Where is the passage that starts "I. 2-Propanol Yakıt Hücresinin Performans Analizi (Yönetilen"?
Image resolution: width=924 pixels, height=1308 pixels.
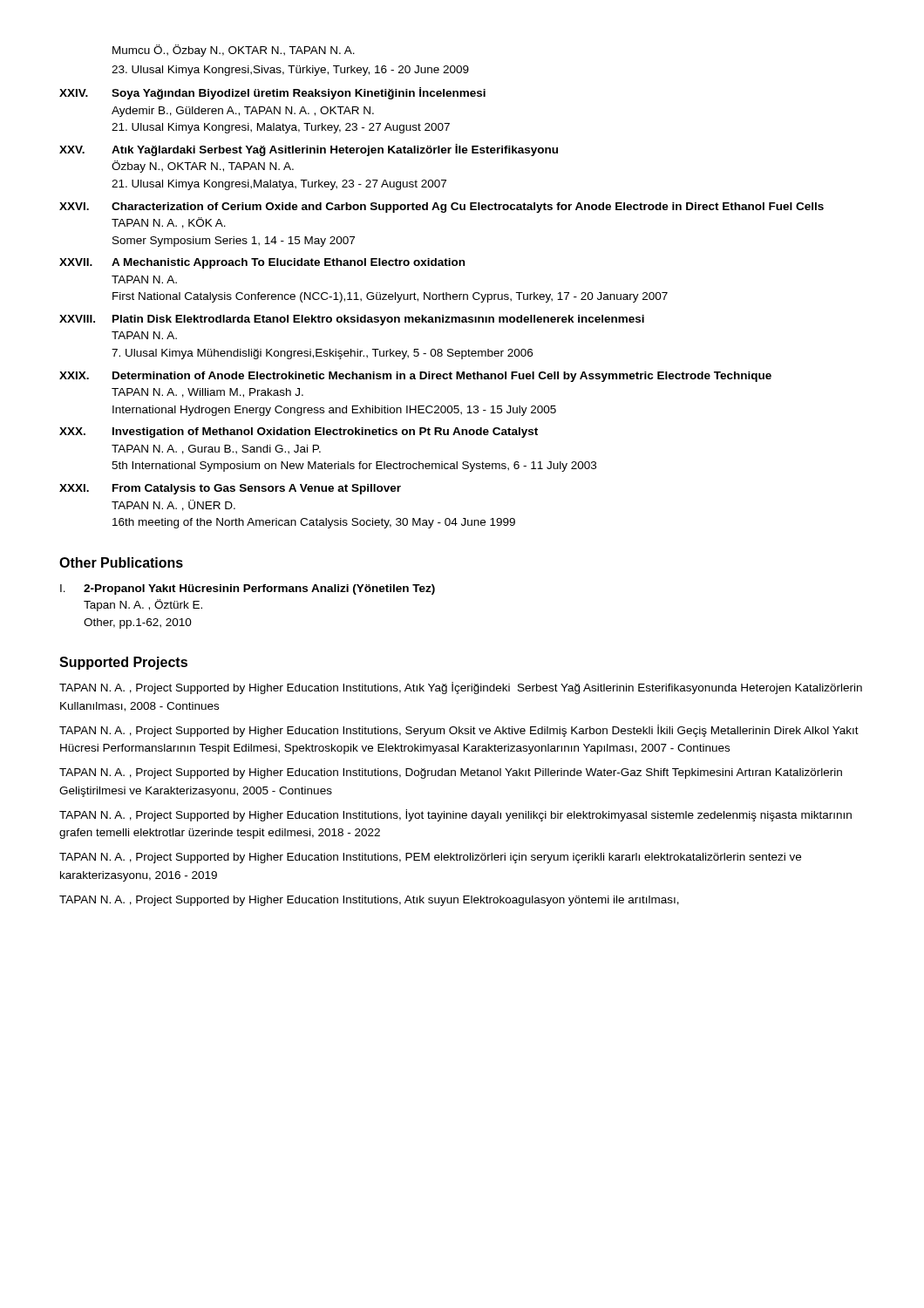pyautogui.click(x=248, y=589)
